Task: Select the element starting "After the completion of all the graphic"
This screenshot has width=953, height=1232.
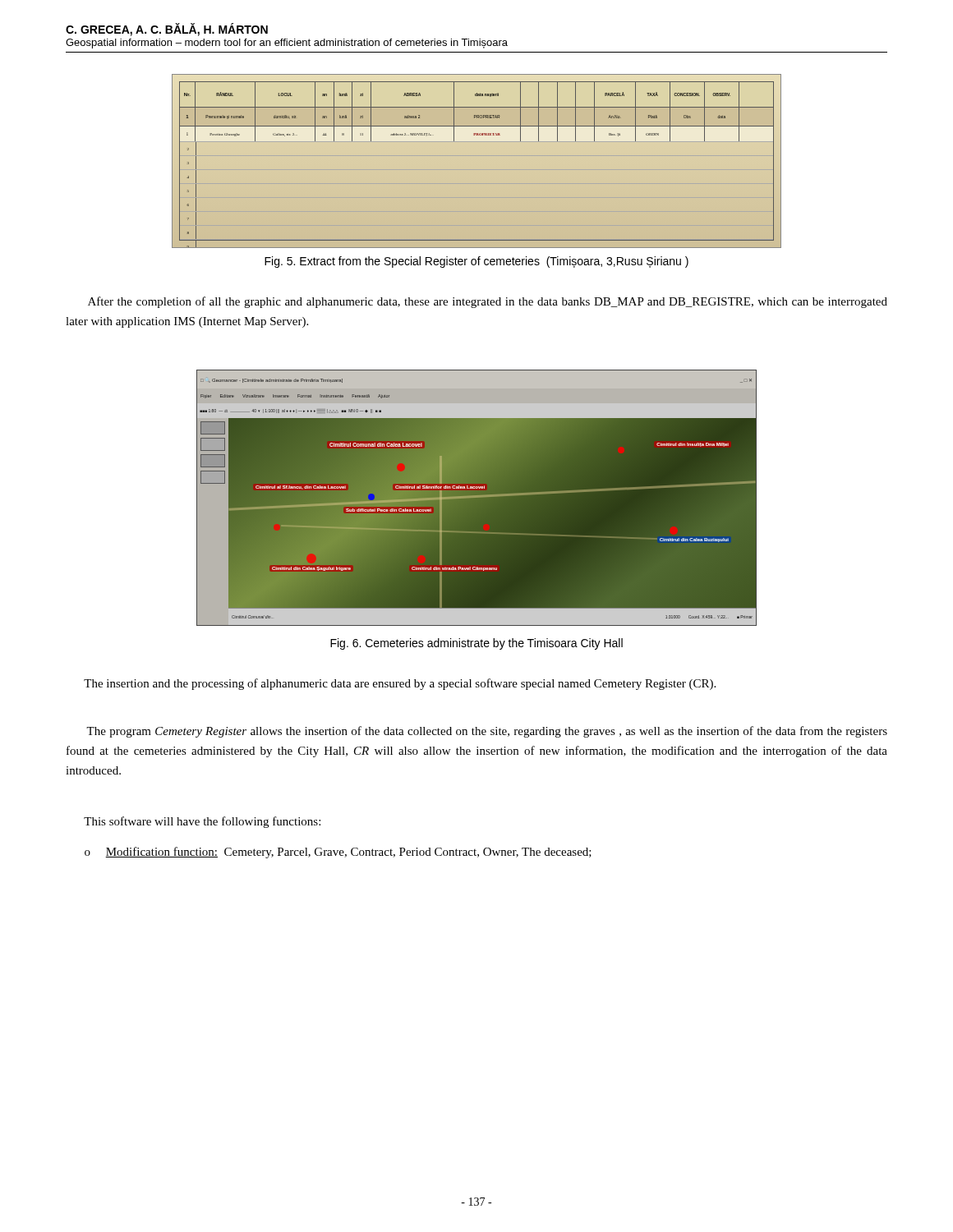Action: (x=476, y=311)
